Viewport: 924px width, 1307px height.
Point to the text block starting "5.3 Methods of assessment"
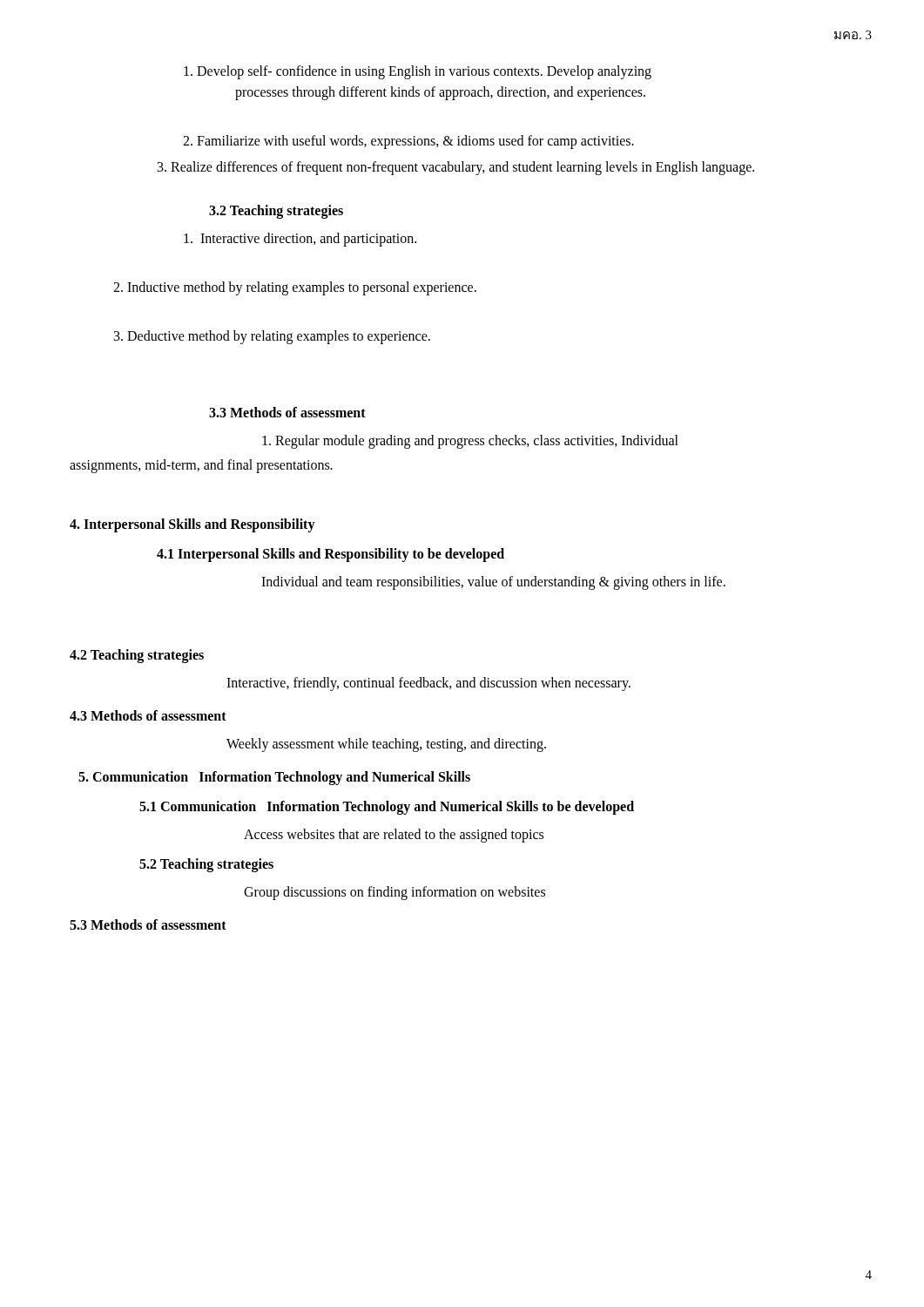click(x=148, y=925)
